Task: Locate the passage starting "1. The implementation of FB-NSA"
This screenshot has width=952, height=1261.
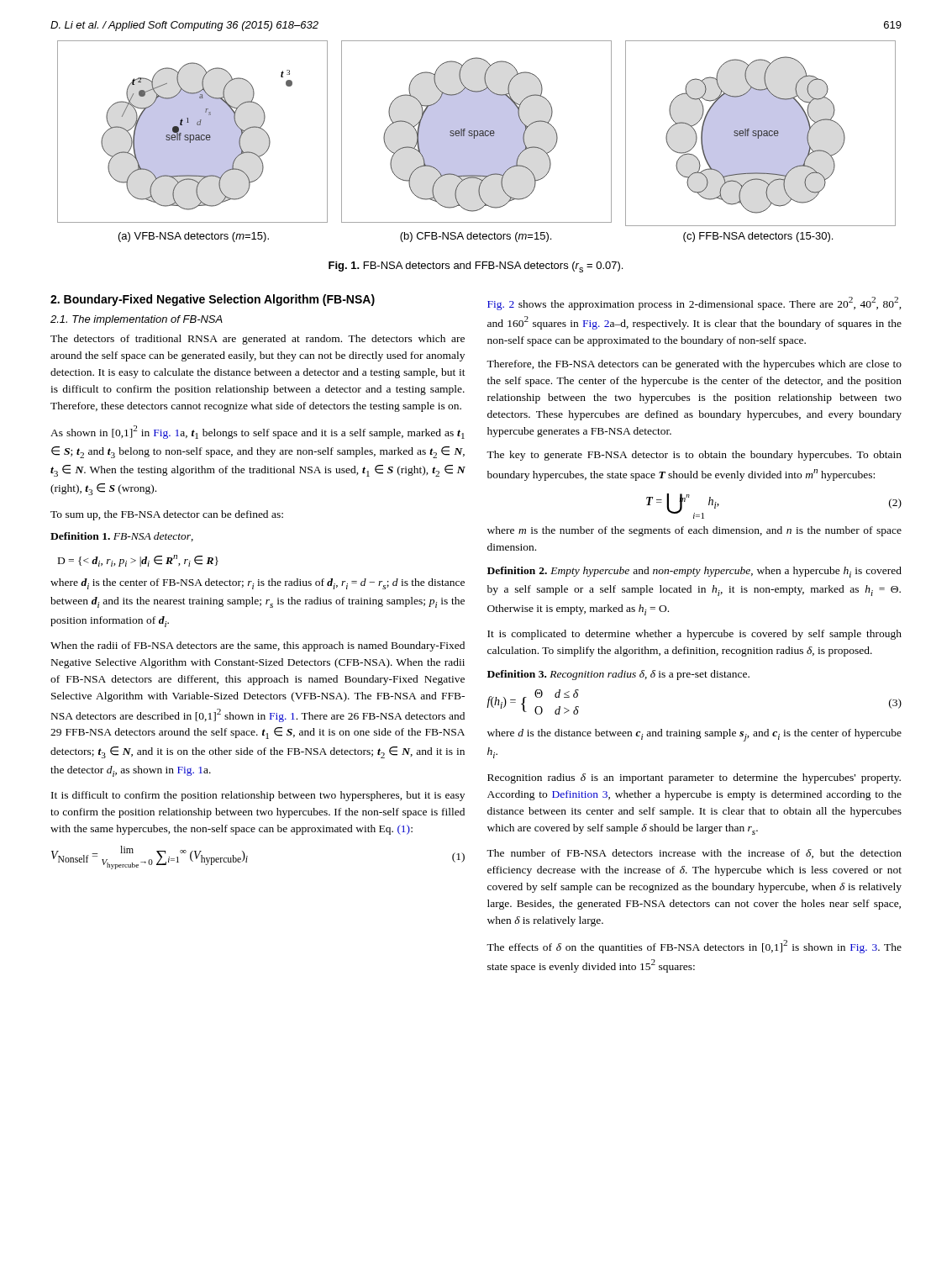Action: click(137, 319)
